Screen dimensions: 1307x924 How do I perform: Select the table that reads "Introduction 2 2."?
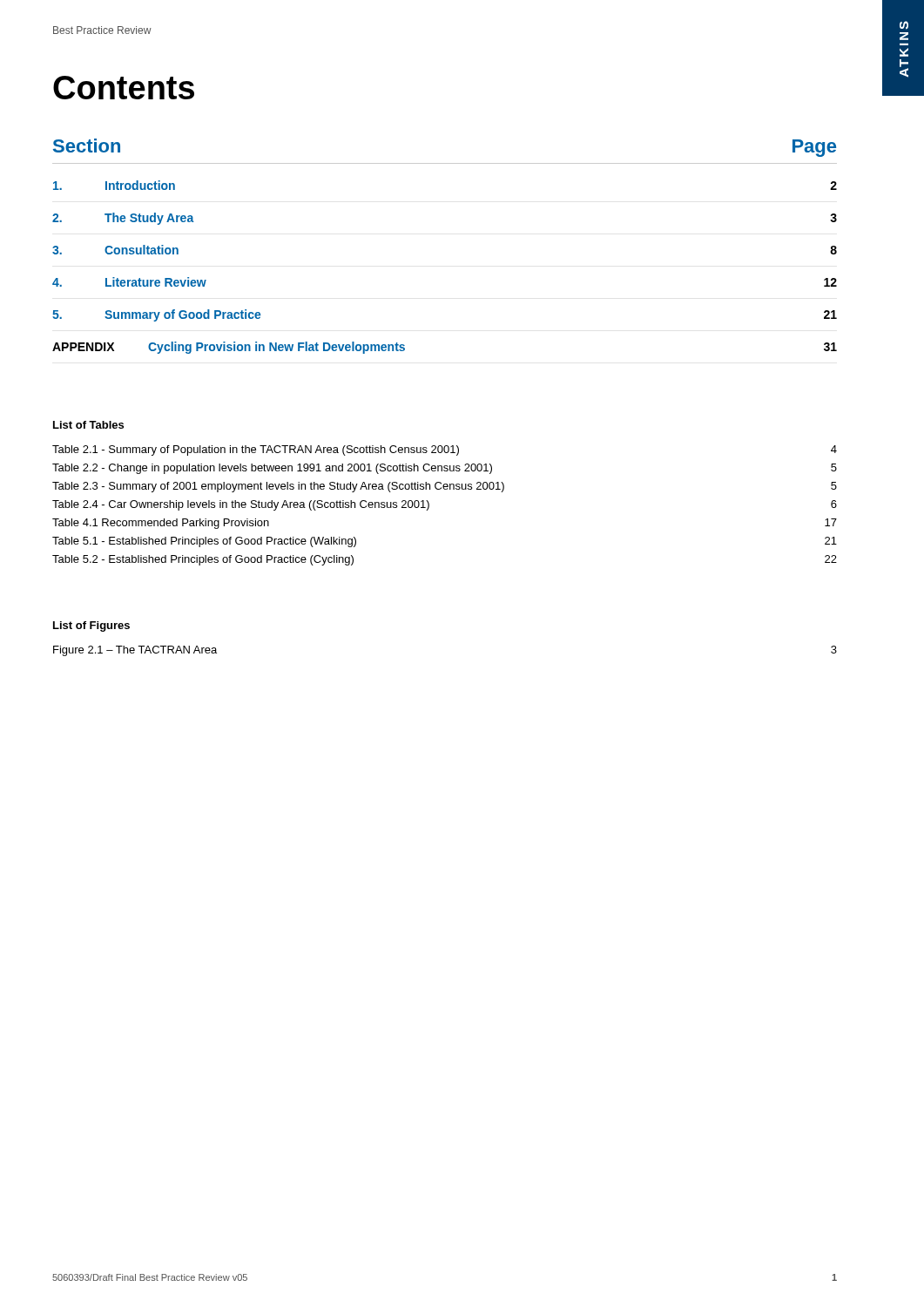tap(445, 267)
